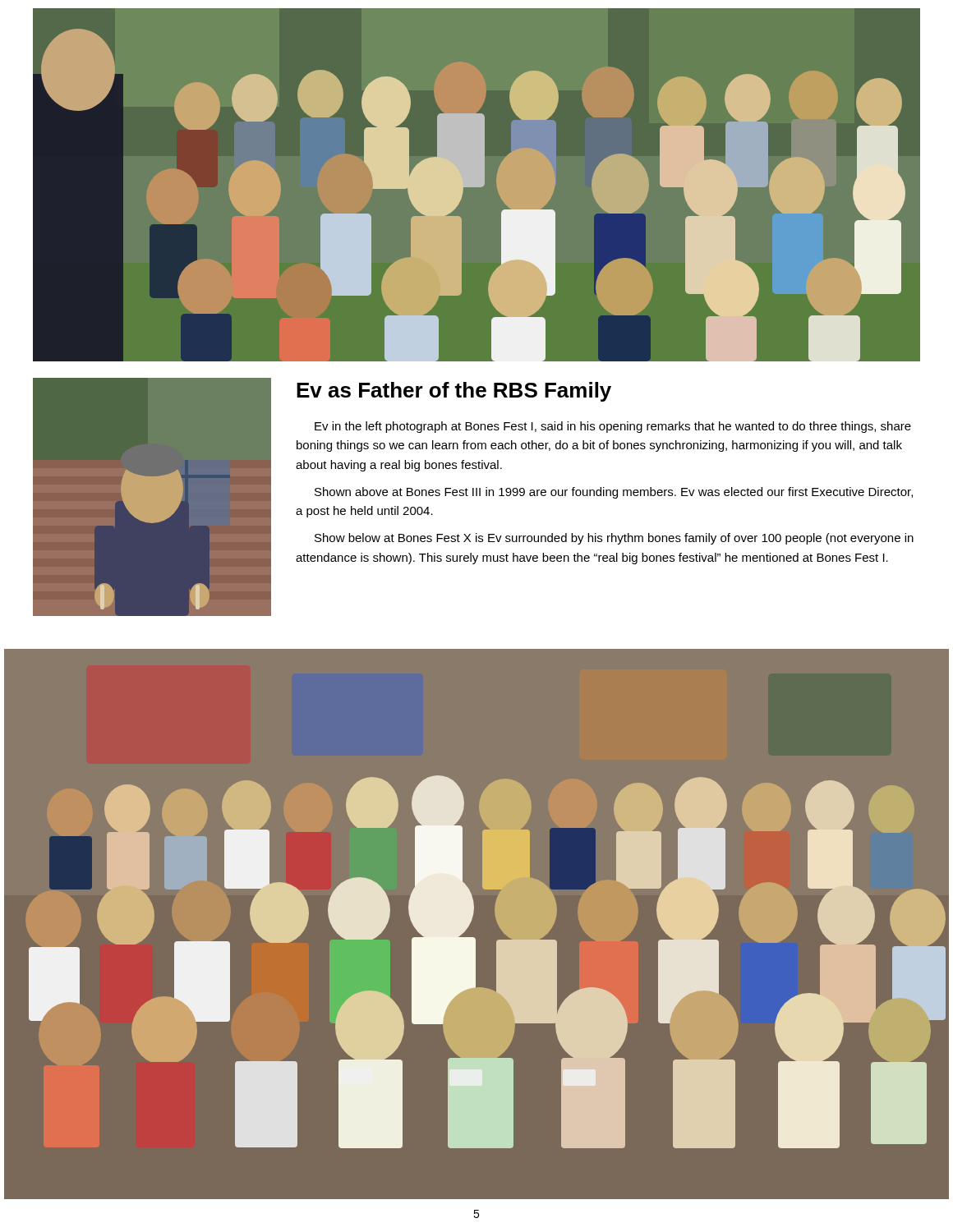Screen dimensions: 1232x953
Task: Find the section header on this page that starts "Ev as Father of"
Action: pyautogui.click(x=454, y=392)
